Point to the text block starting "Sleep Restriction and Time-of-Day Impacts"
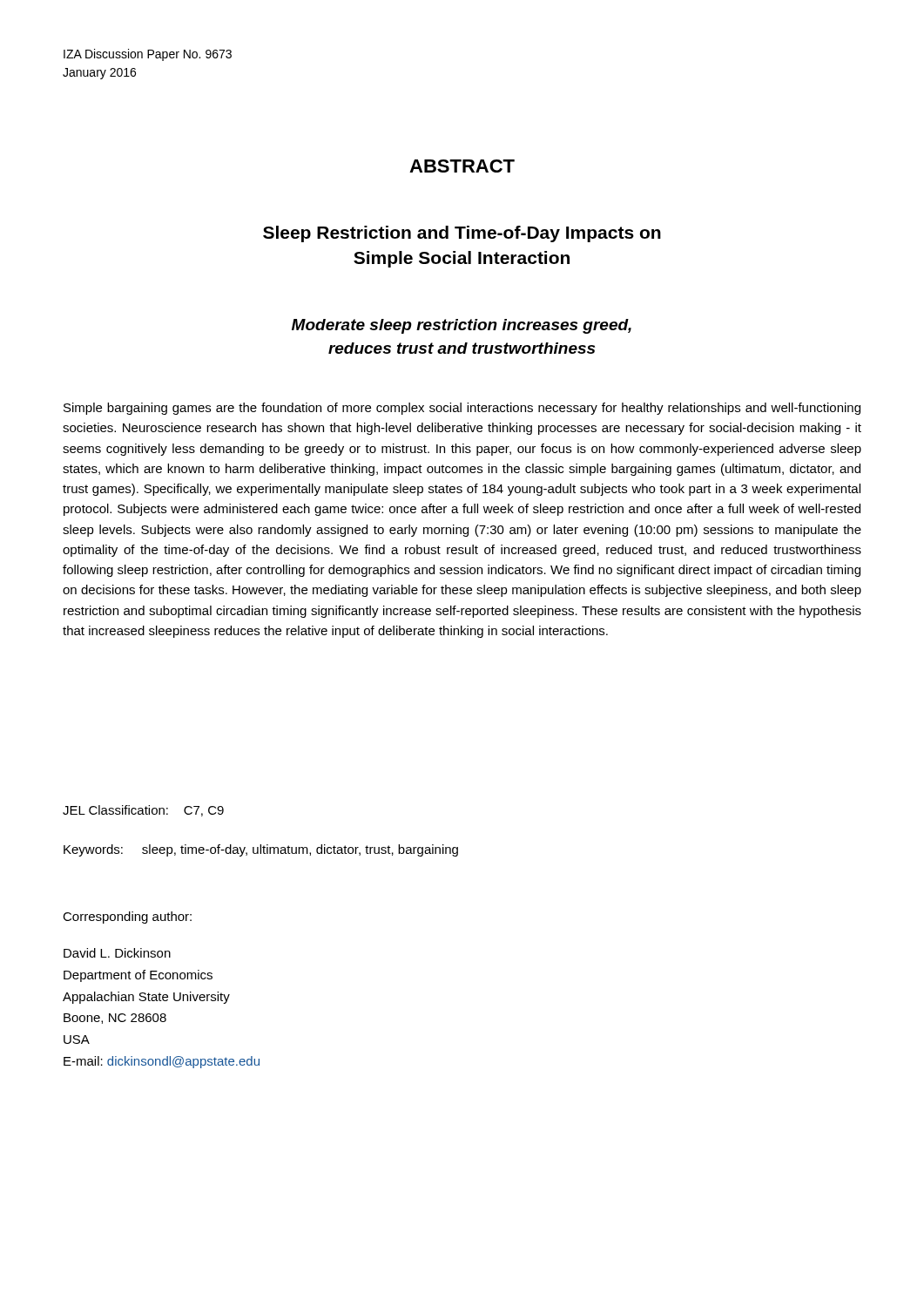 coord(462,245)
